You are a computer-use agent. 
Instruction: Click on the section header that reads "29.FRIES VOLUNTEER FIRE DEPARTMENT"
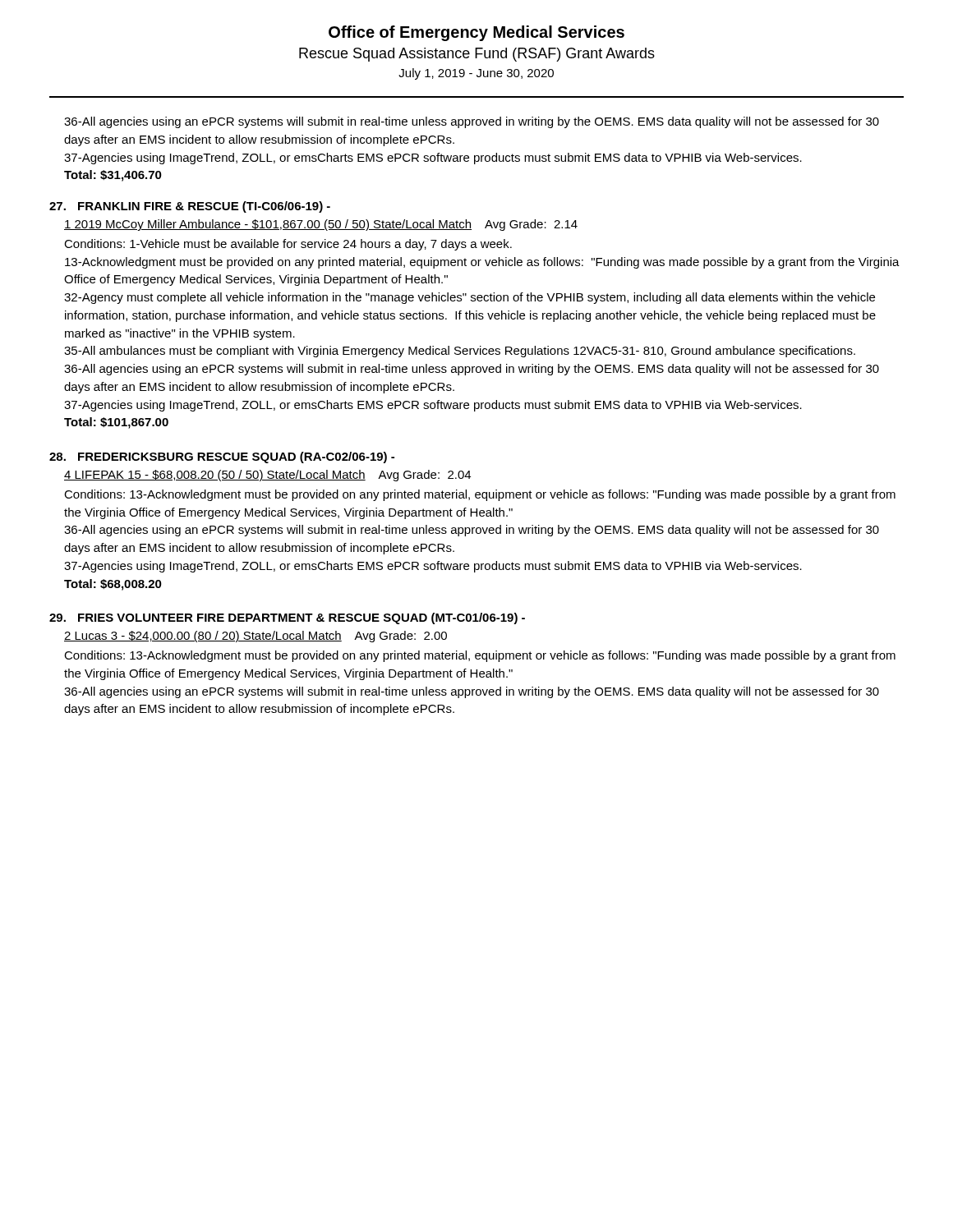pos(287,617)
